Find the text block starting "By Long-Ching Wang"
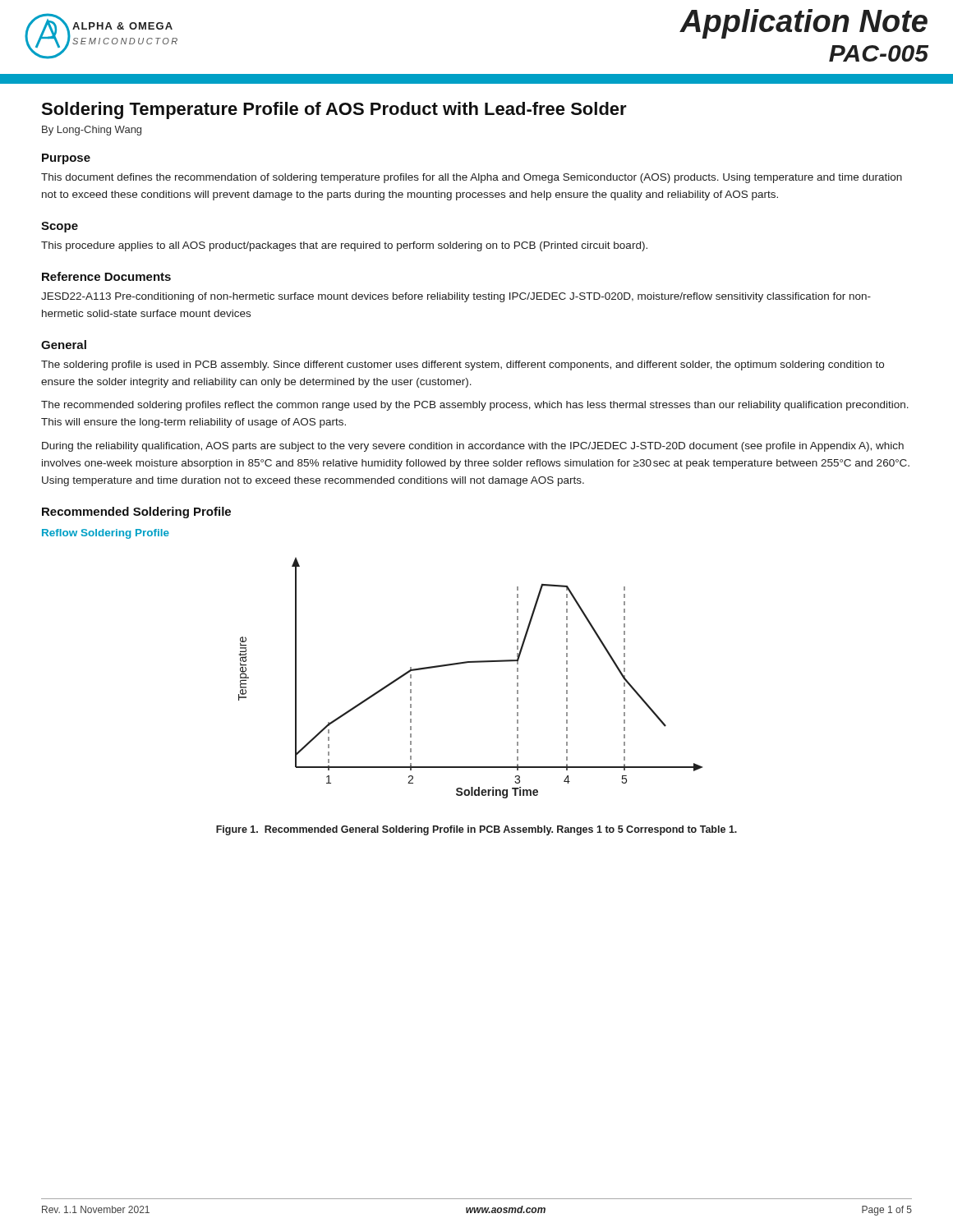 tap(92, 129)
